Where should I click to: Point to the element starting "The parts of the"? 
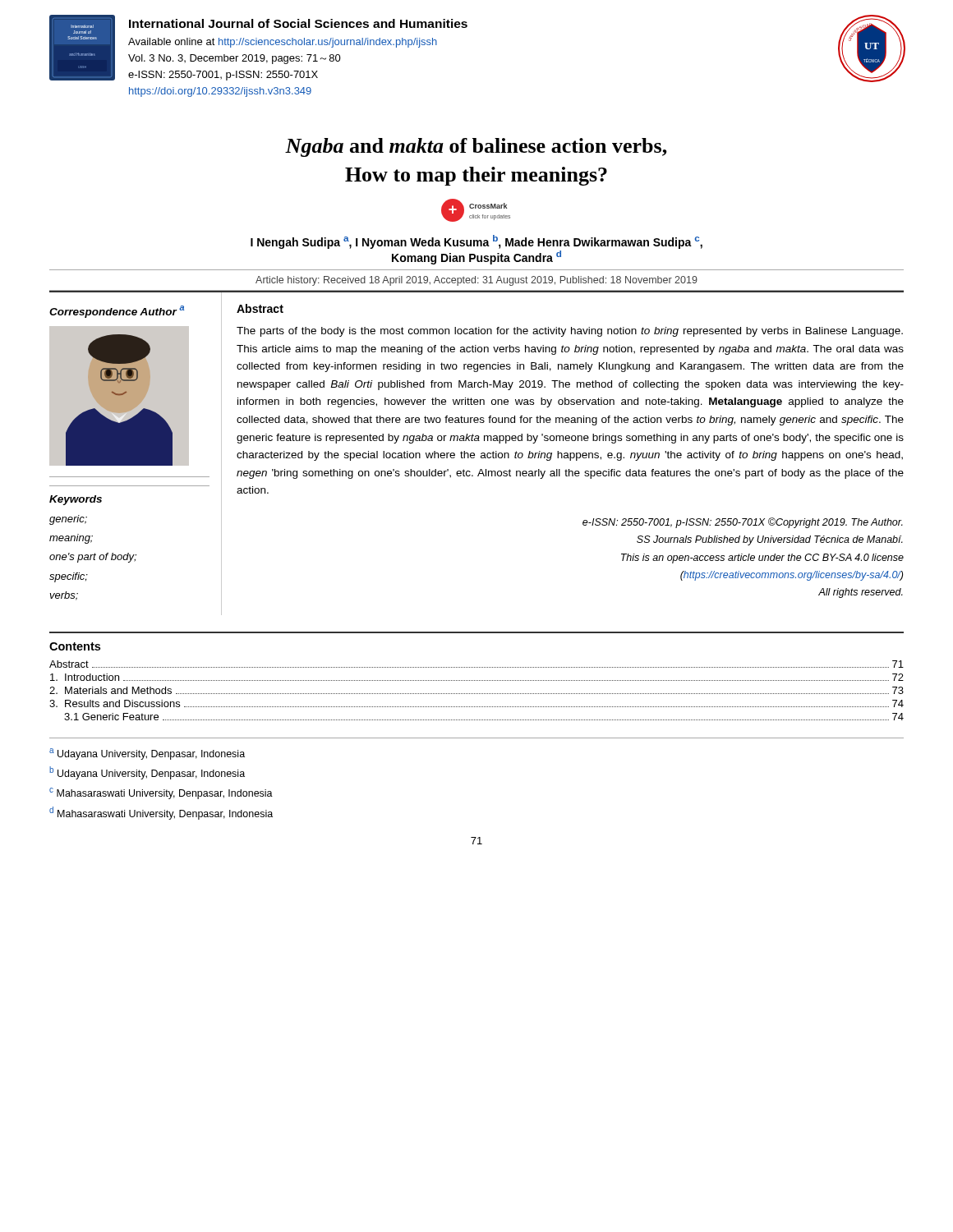point(570,410)
